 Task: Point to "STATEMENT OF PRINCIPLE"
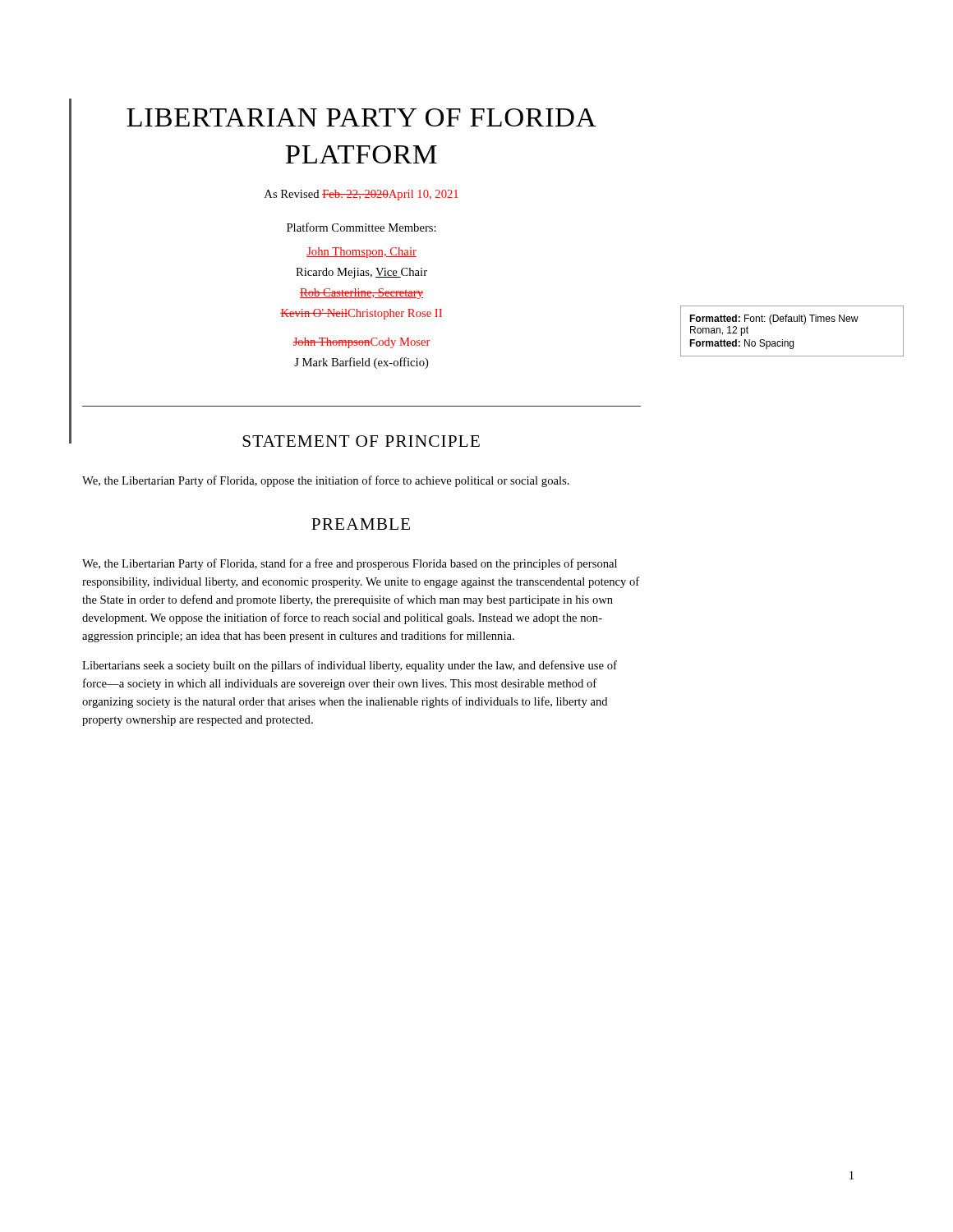361,441
